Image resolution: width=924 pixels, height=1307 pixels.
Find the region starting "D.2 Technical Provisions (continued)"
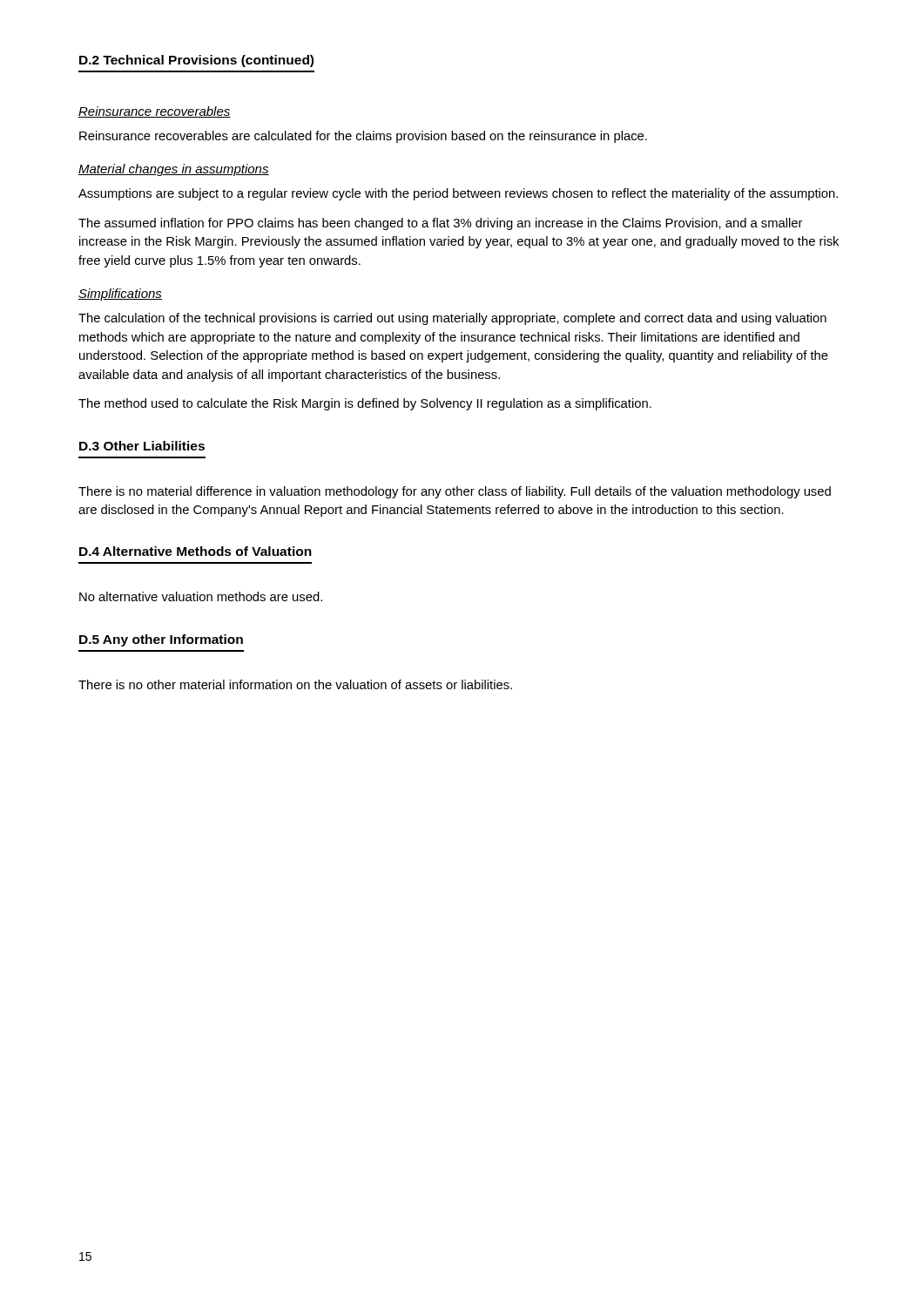tap(196, 62)
